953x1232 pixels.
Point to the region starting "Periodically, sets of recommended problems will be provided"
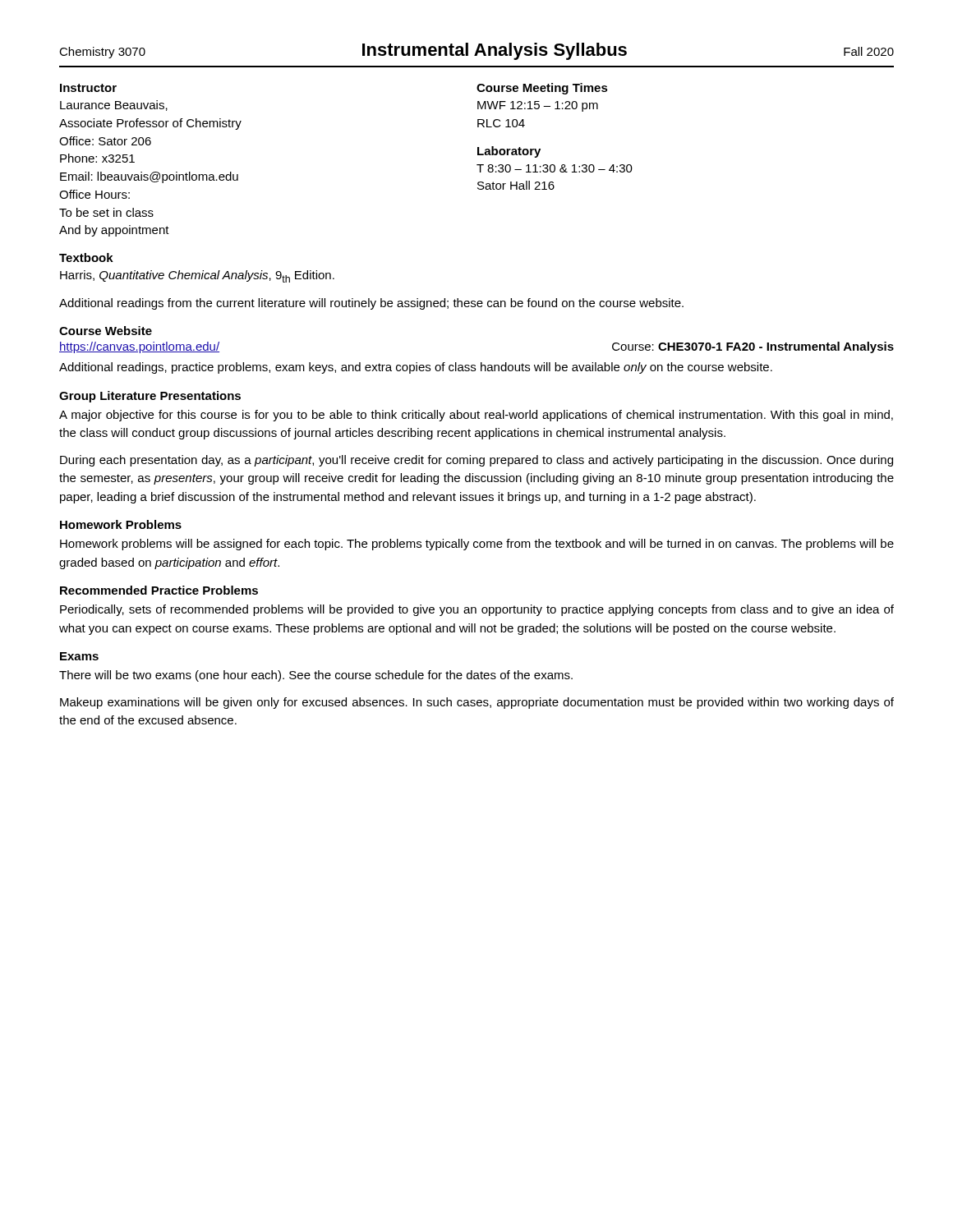click(x=476, y=618)
